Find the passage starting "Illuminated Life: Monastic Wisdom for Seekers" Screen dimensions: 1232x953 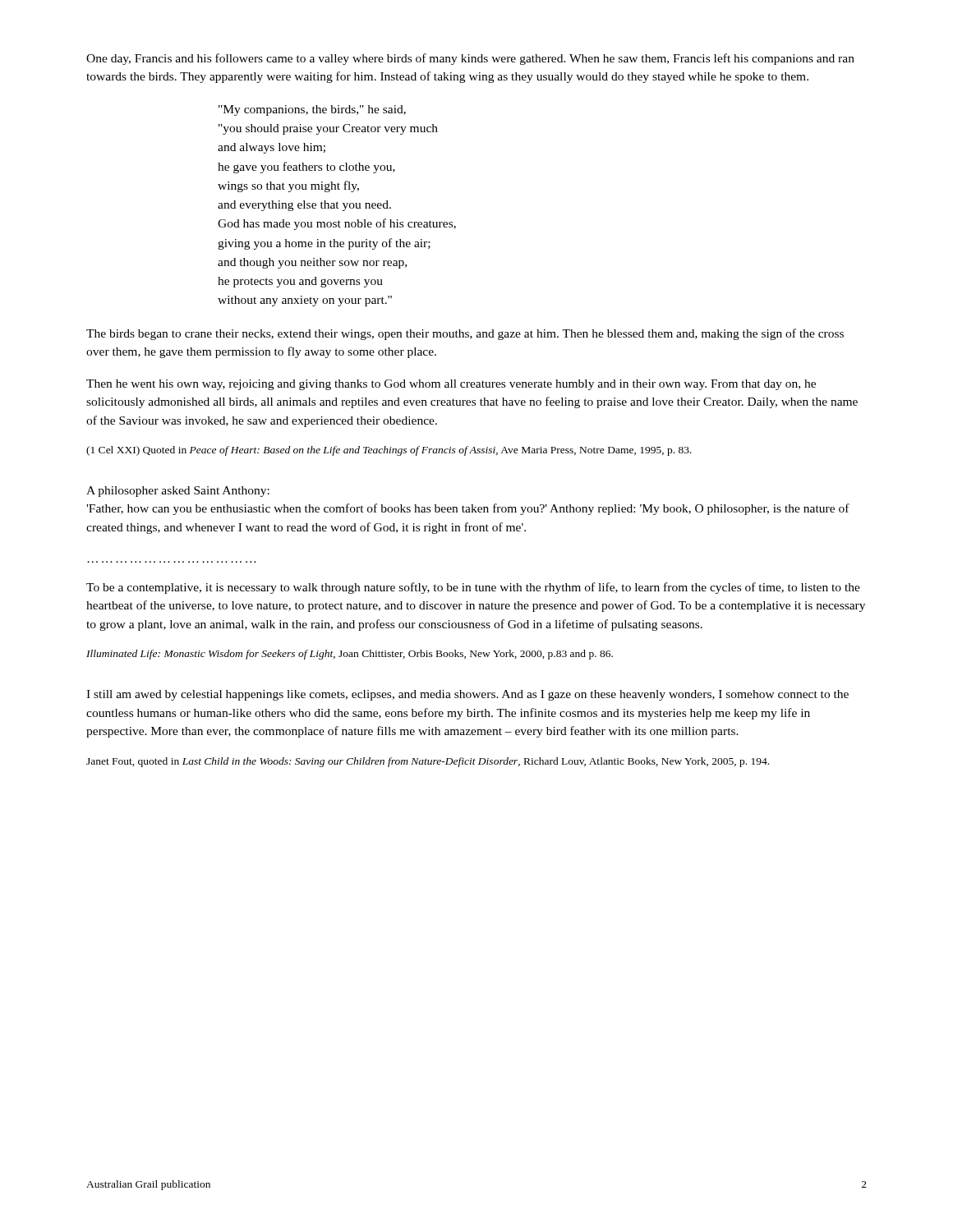[x=350, y=654]
